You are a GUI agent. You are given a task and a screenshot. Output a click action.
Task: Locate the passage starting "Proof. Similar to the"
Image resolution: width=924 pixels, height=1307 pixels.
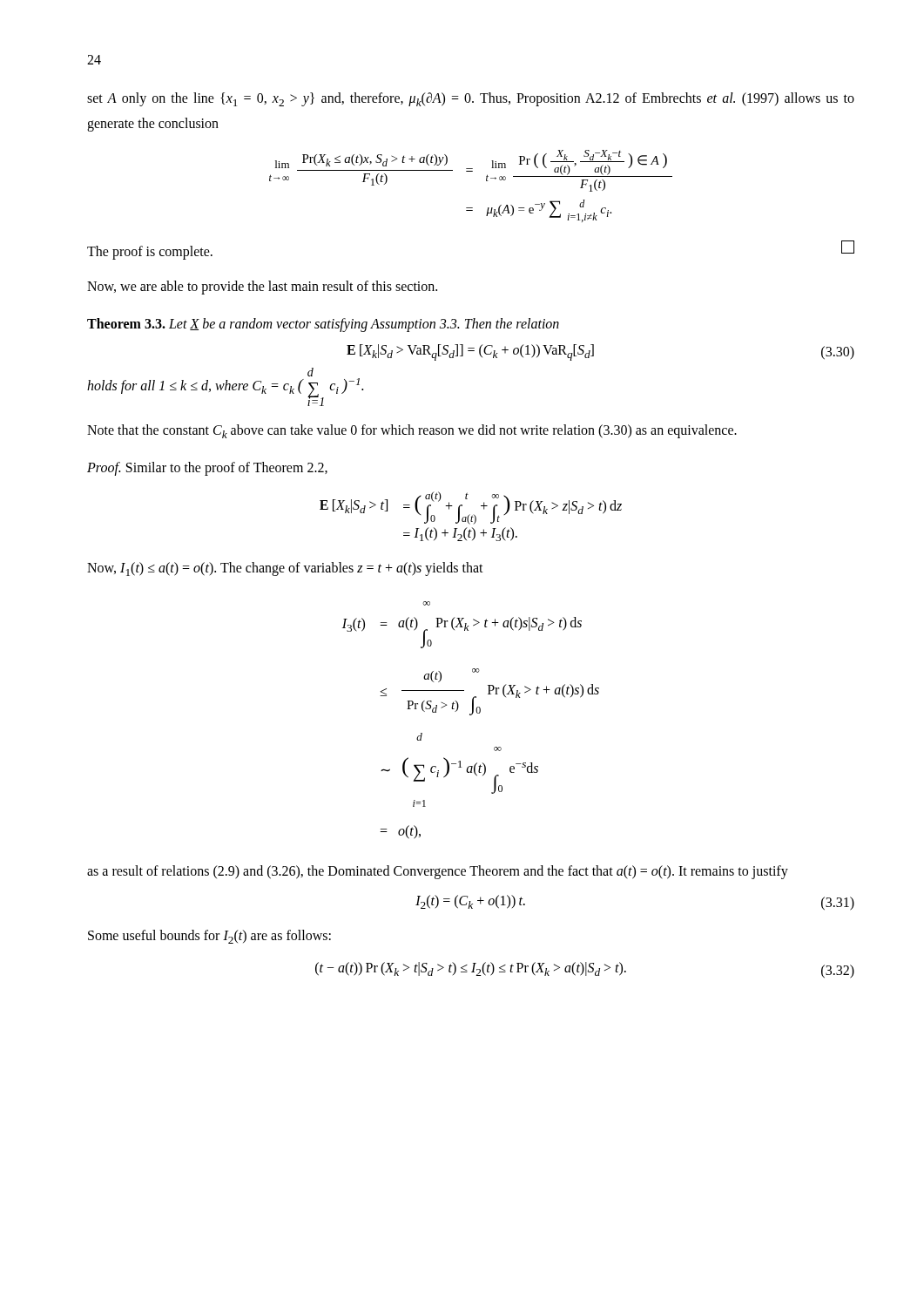tap(207, 468)
